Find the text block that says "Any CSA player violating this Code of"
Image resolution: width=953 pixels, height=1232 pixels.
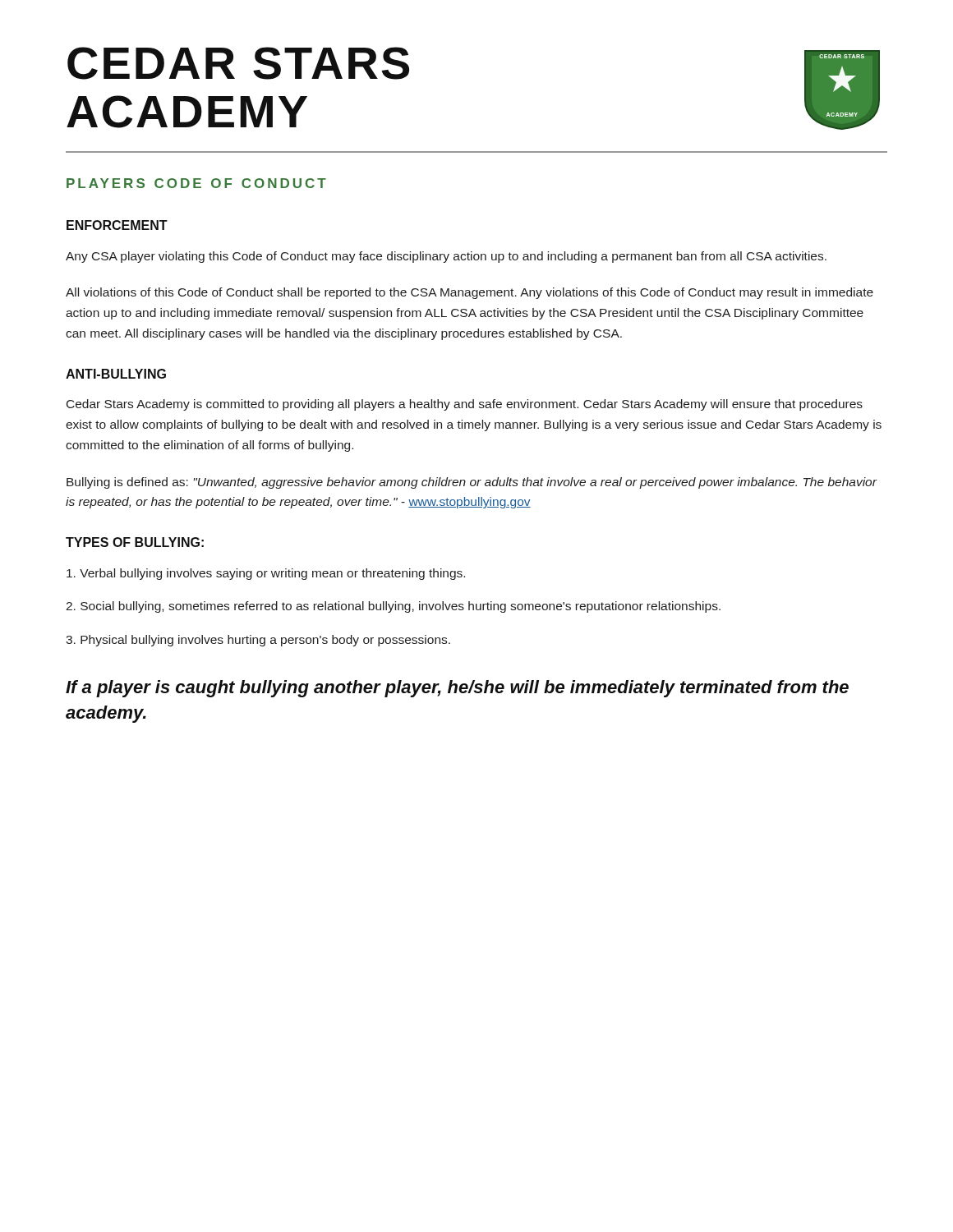point(476,256)
